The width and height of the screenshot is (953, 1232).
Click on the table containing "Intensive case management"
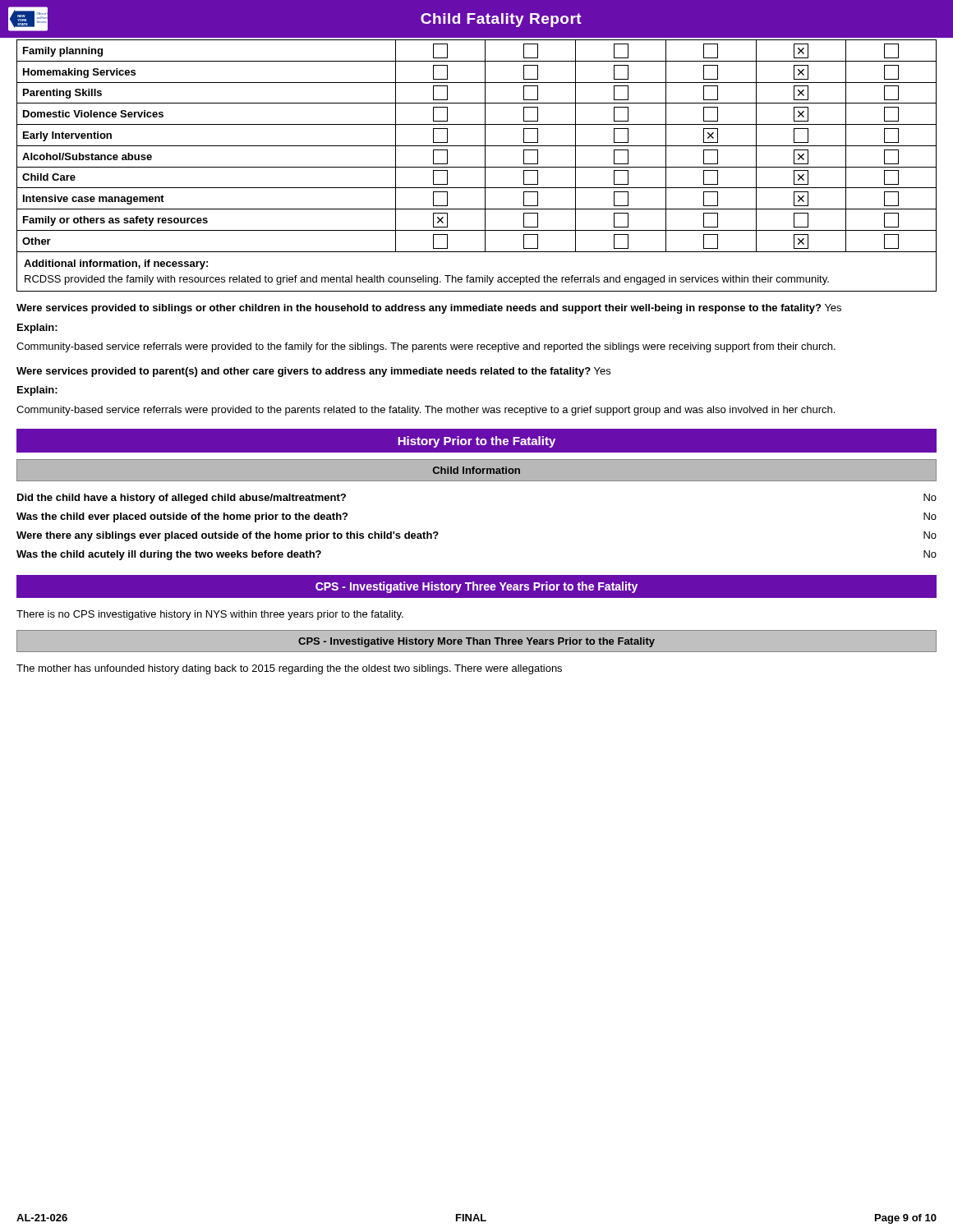[x=476, y=166]
